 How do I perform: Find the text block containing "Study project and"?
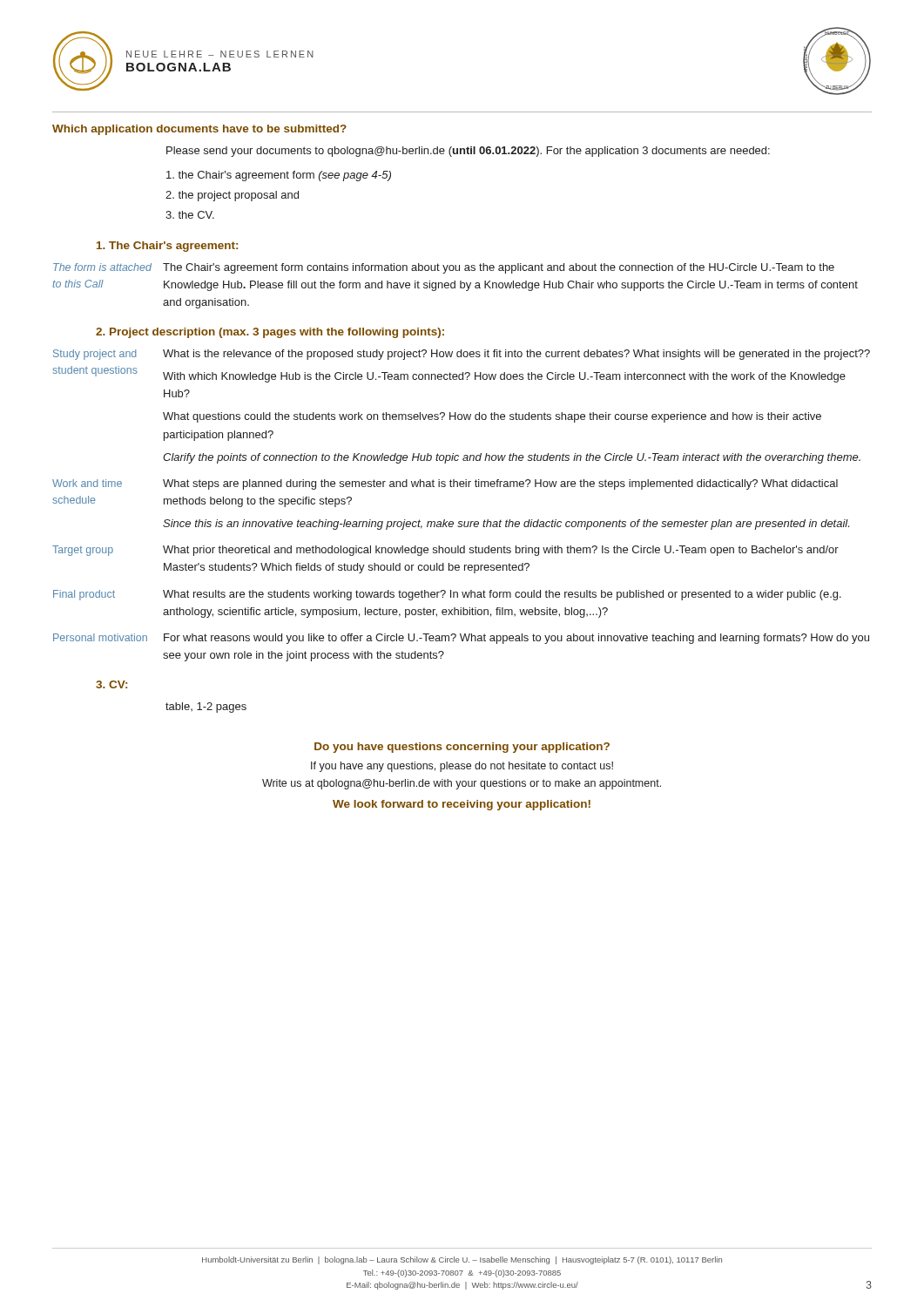(462, 406)
